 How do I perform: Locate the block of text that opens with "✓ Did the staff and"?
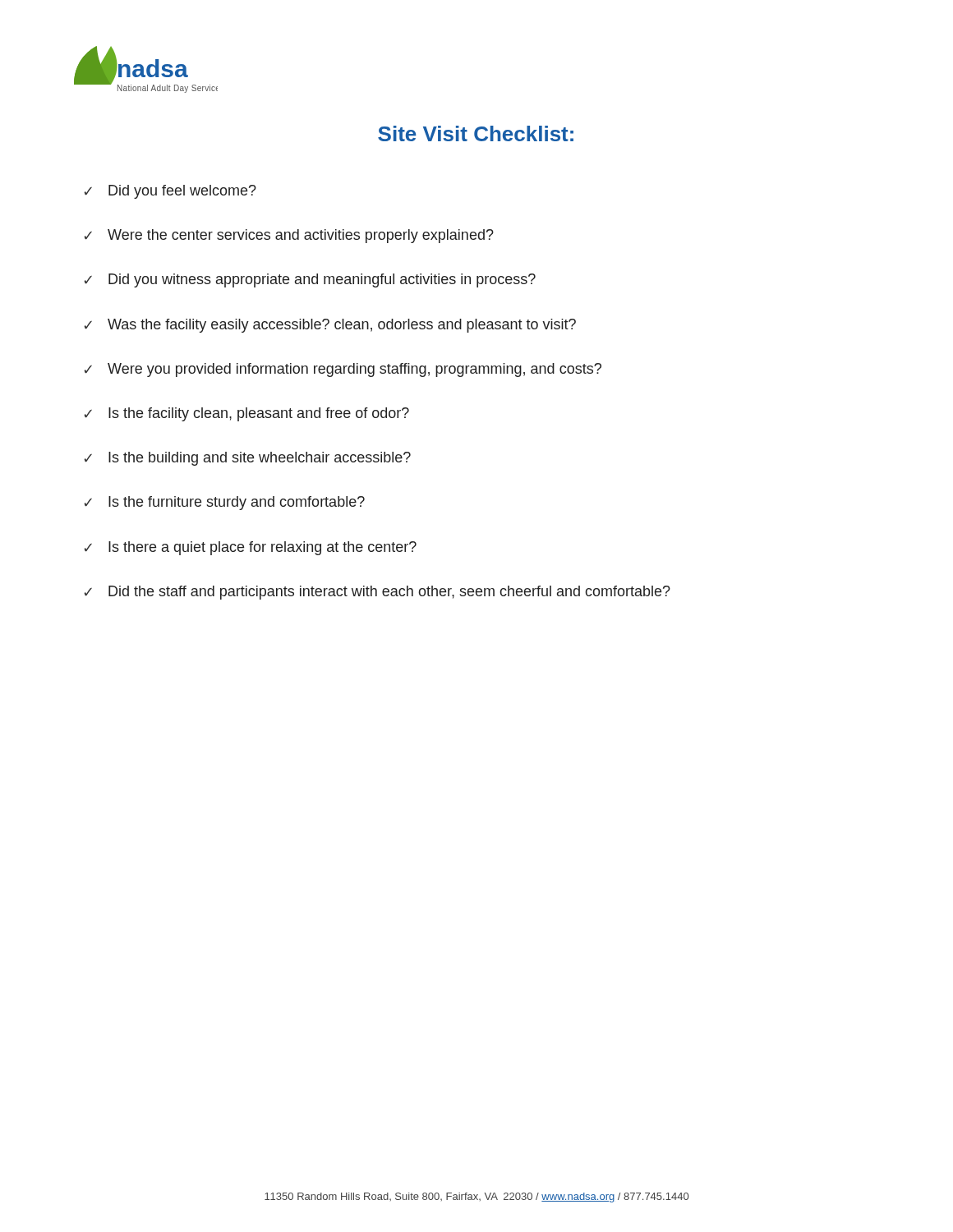pyautogui.click(x=476, y=592)
